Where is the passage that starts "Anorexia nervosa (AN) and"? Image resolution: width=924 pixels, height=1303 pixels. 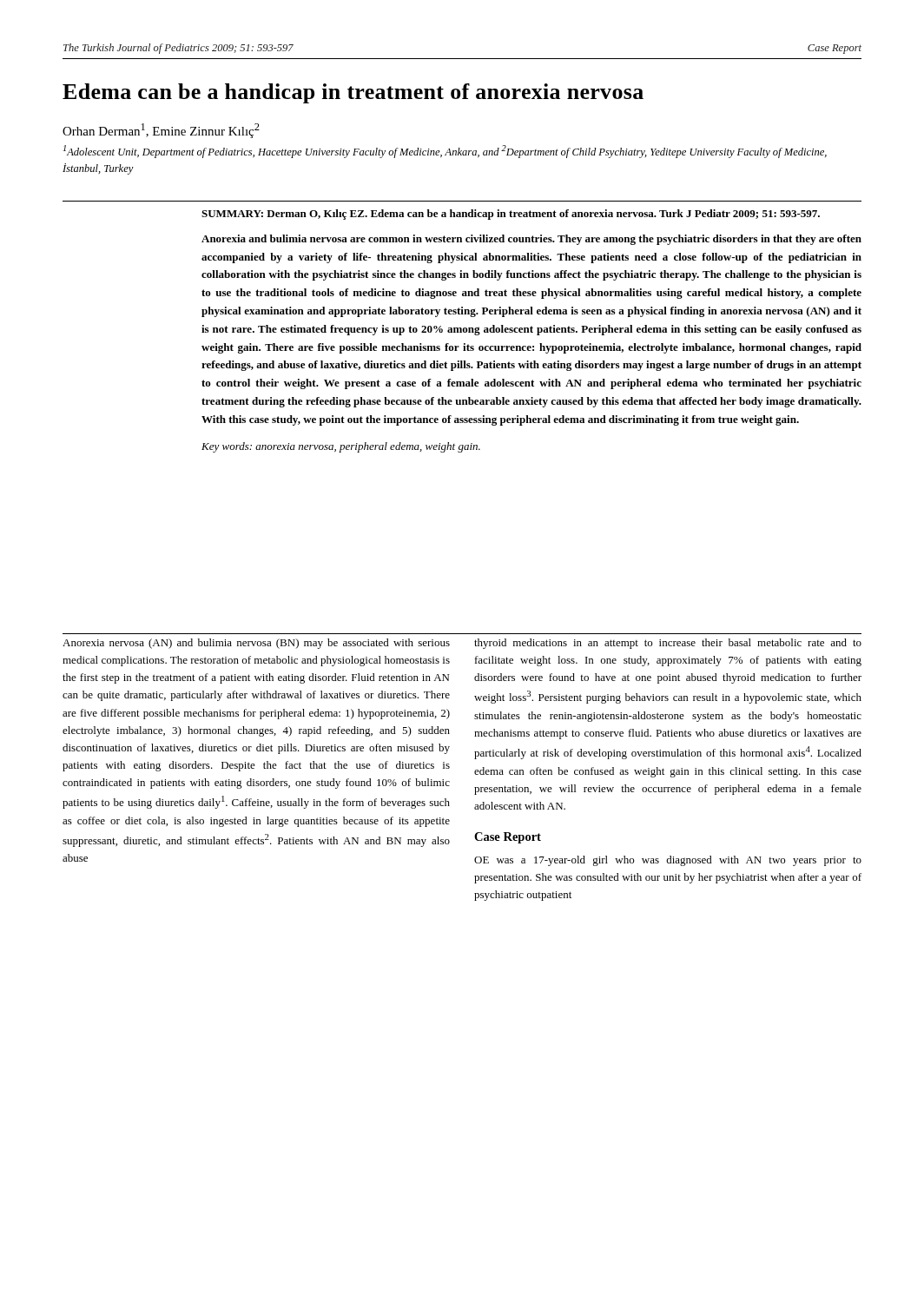[256, 750]
